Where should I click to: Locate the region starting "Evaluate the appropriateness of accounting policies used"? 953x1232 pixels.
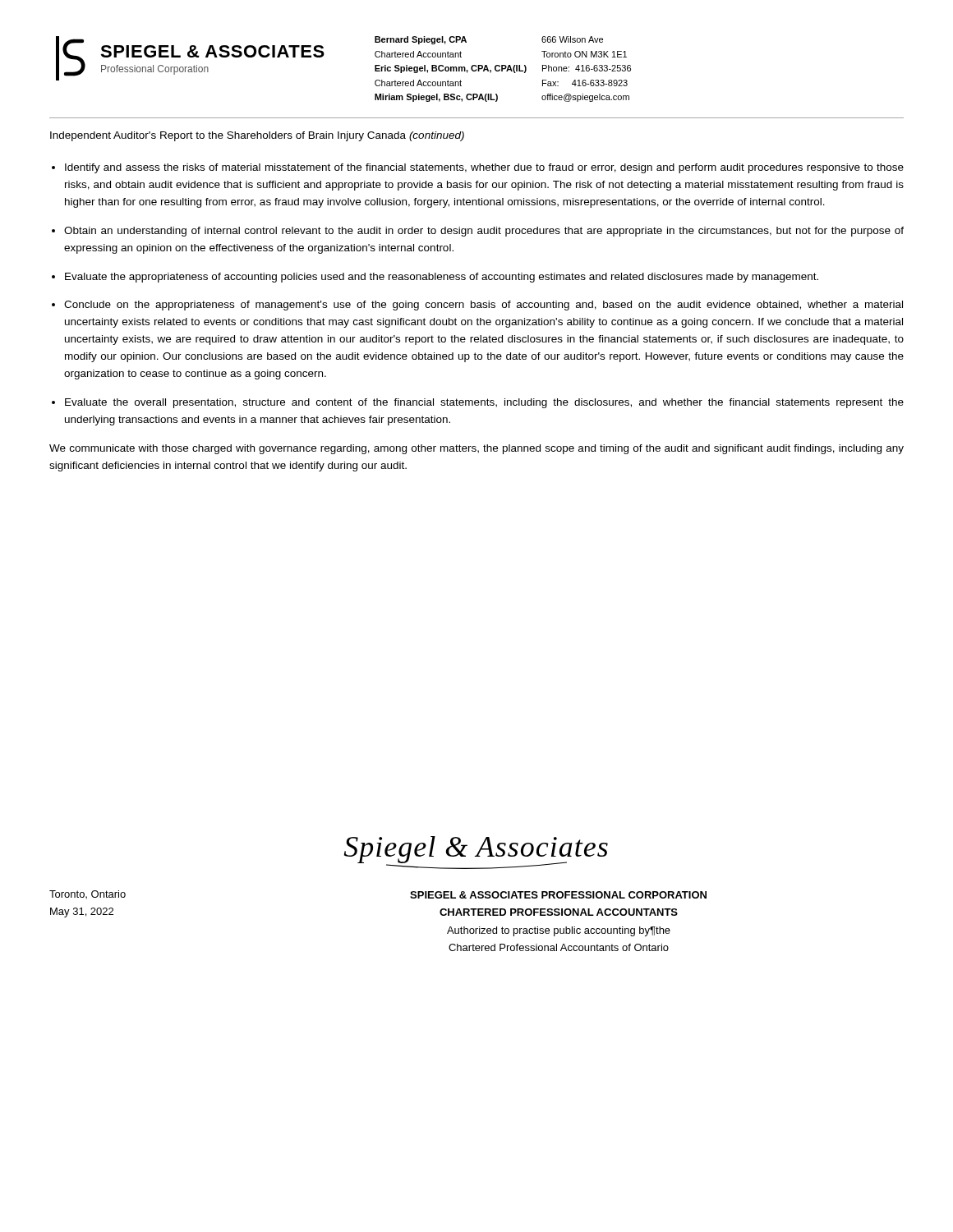pyautogui.click(x=442, y=276)
